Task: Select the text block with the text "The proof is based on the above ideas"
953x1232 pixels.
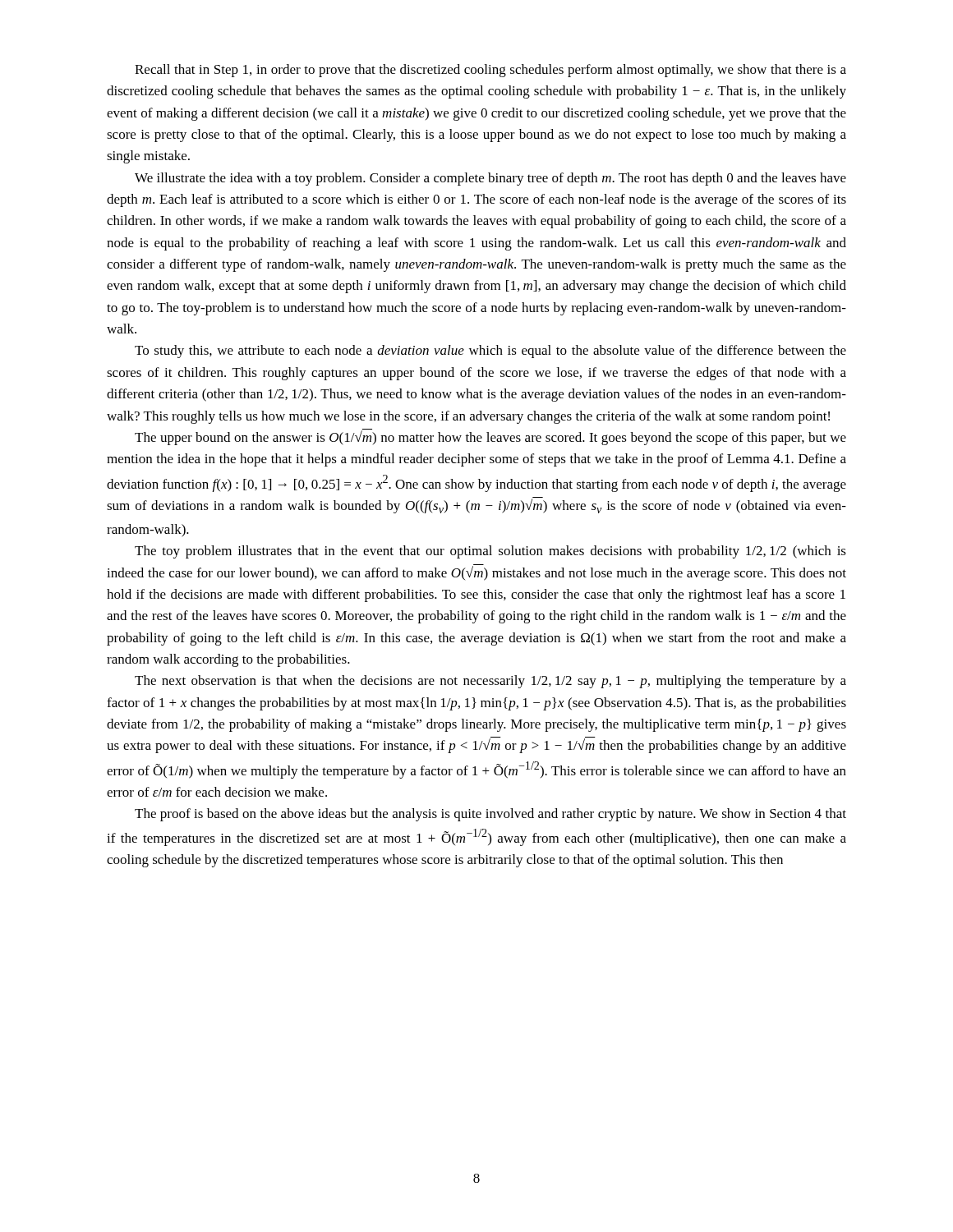Action: pos(476,837)
